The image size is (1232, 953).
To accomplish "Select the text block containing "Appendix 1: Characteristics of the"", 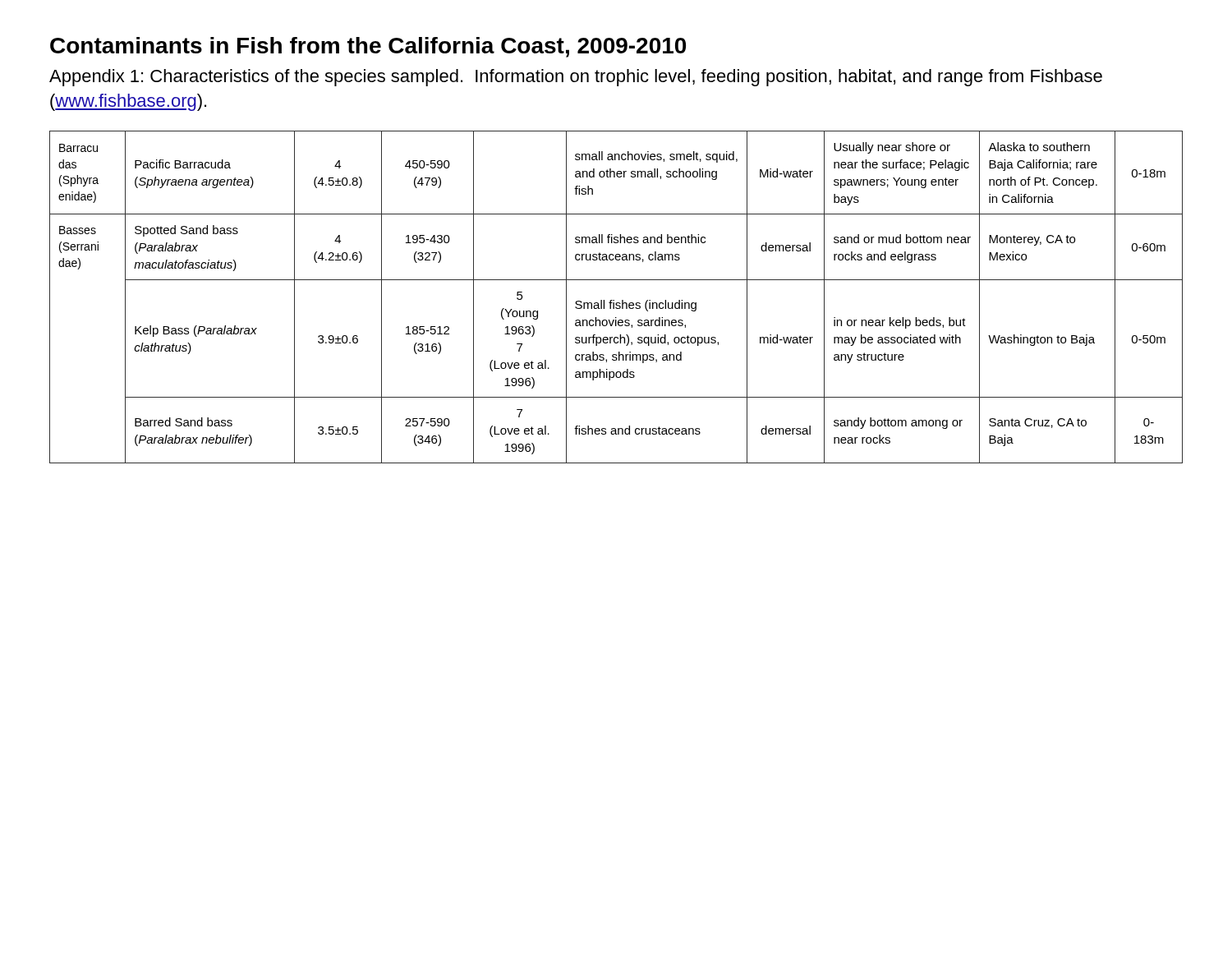I will coord(576,88).
